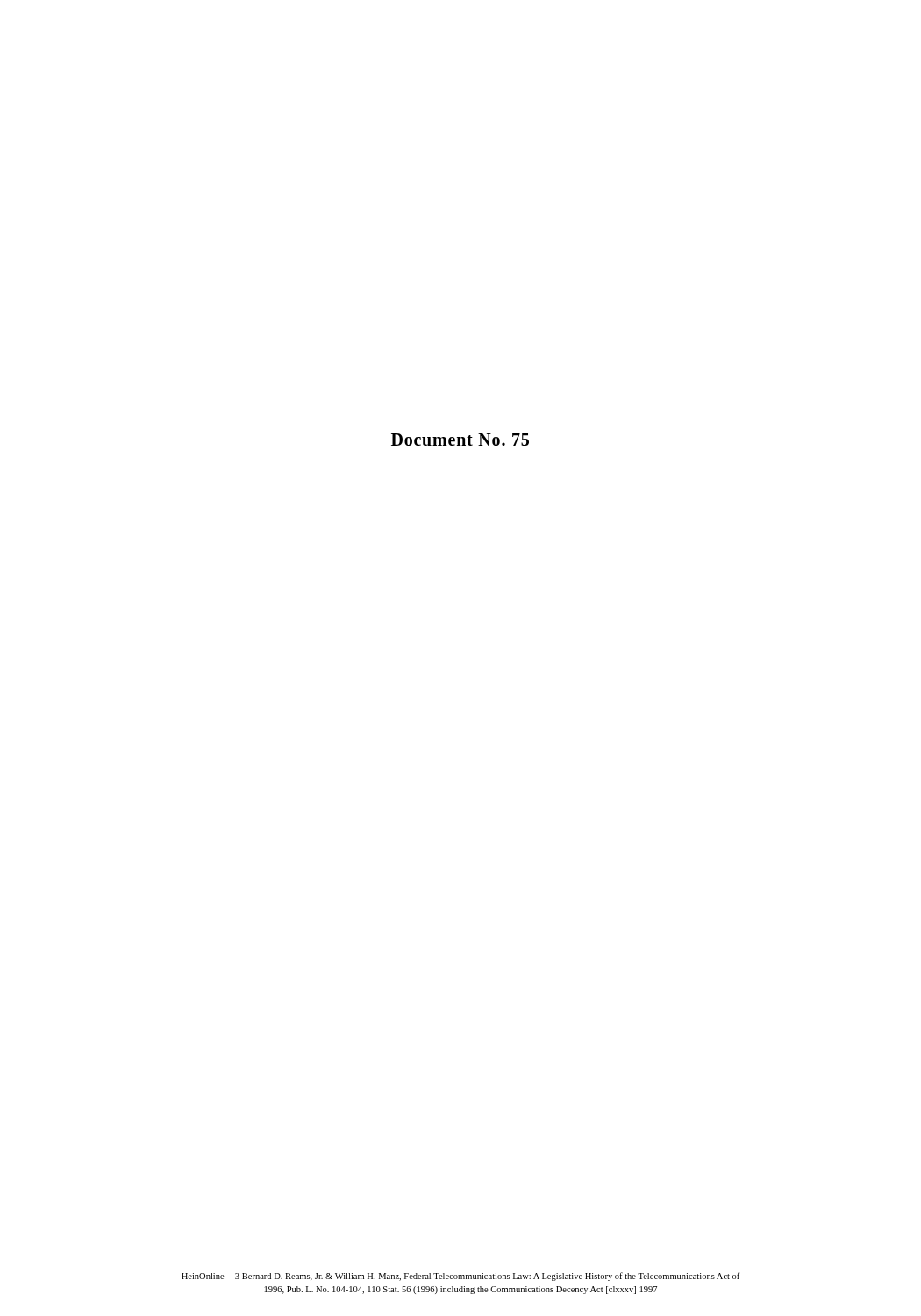Select the title that says "Document No. 75"
Viewport: 921px width, 1316px height.
pyautogui.click(x=460, y=440)
